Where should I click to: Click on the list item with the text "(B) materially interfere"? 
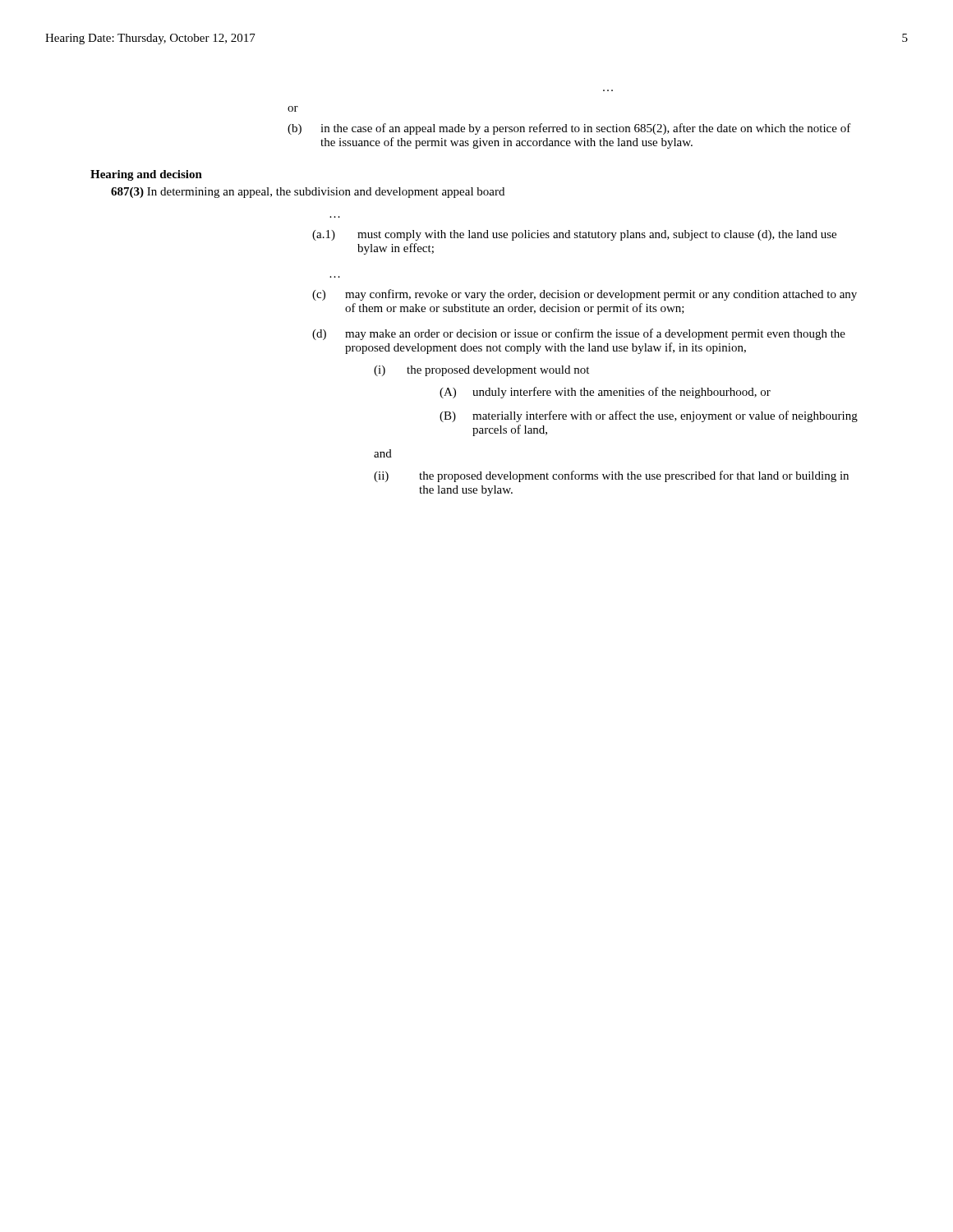pyautogui.click(x=651, y=423)
